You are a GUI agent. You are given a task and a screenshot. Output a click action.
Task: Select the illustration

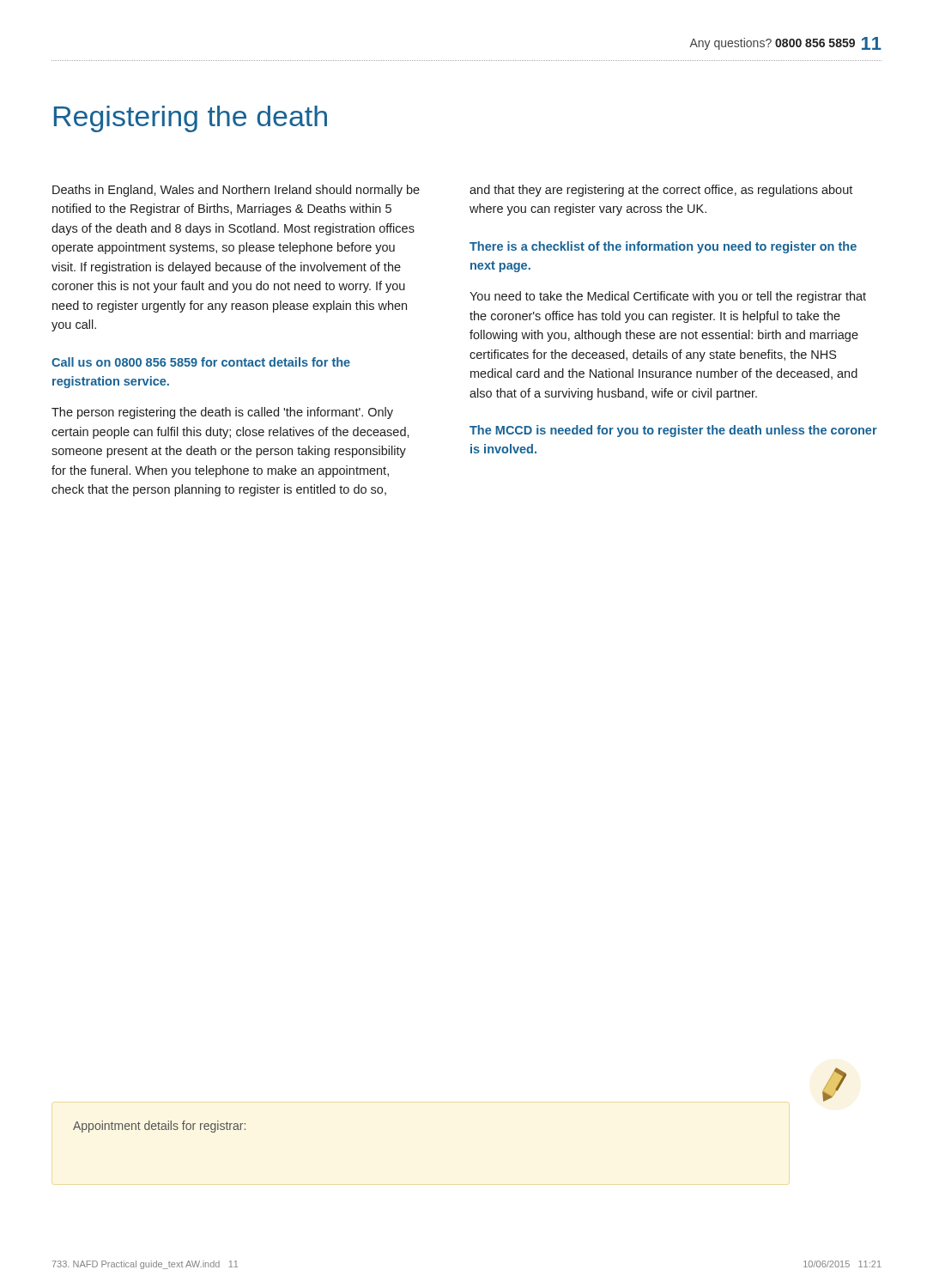coord(835,1086)
